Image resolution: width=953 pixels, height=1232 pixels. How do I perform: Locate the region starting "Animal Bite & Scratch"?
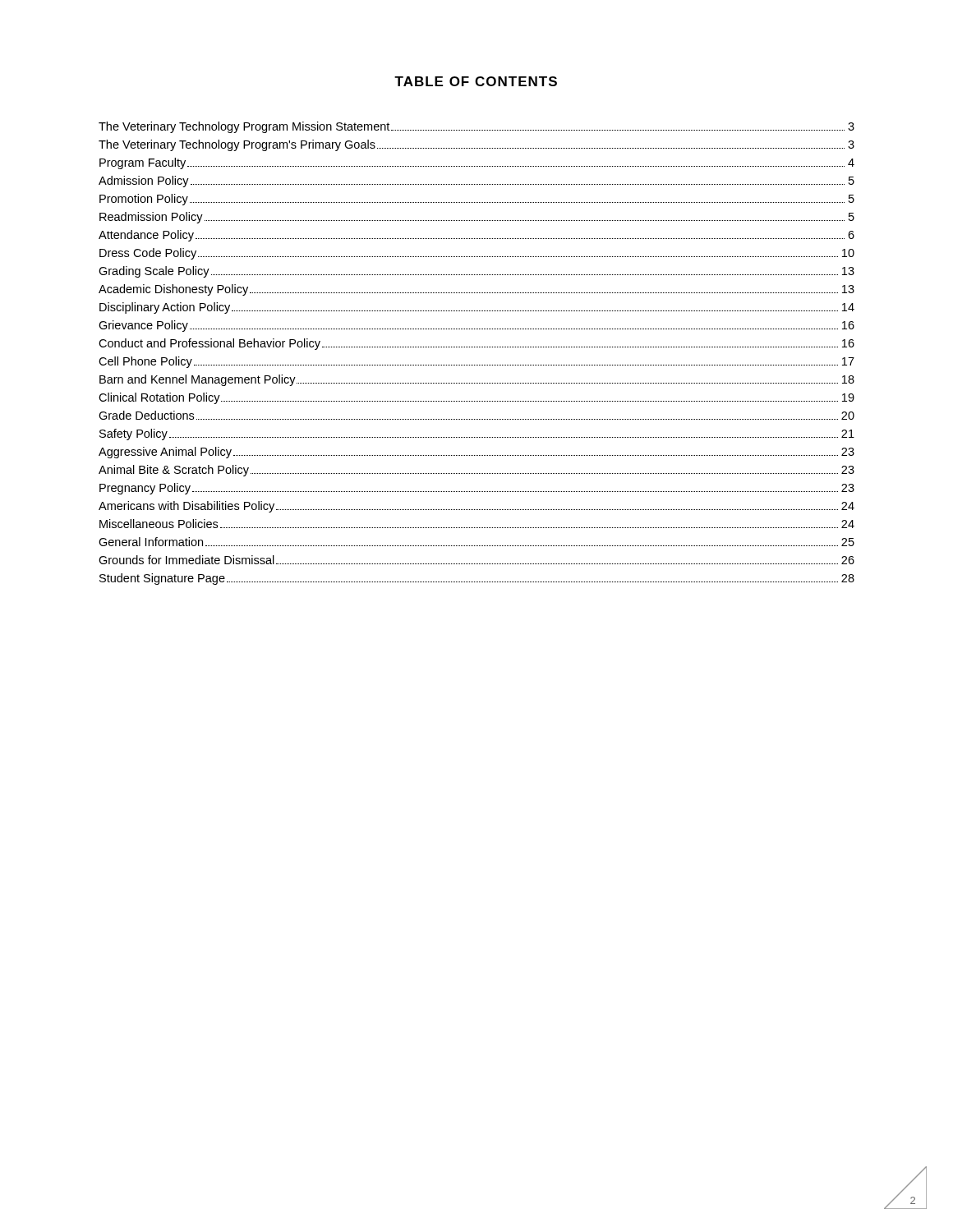pos(476,470)
